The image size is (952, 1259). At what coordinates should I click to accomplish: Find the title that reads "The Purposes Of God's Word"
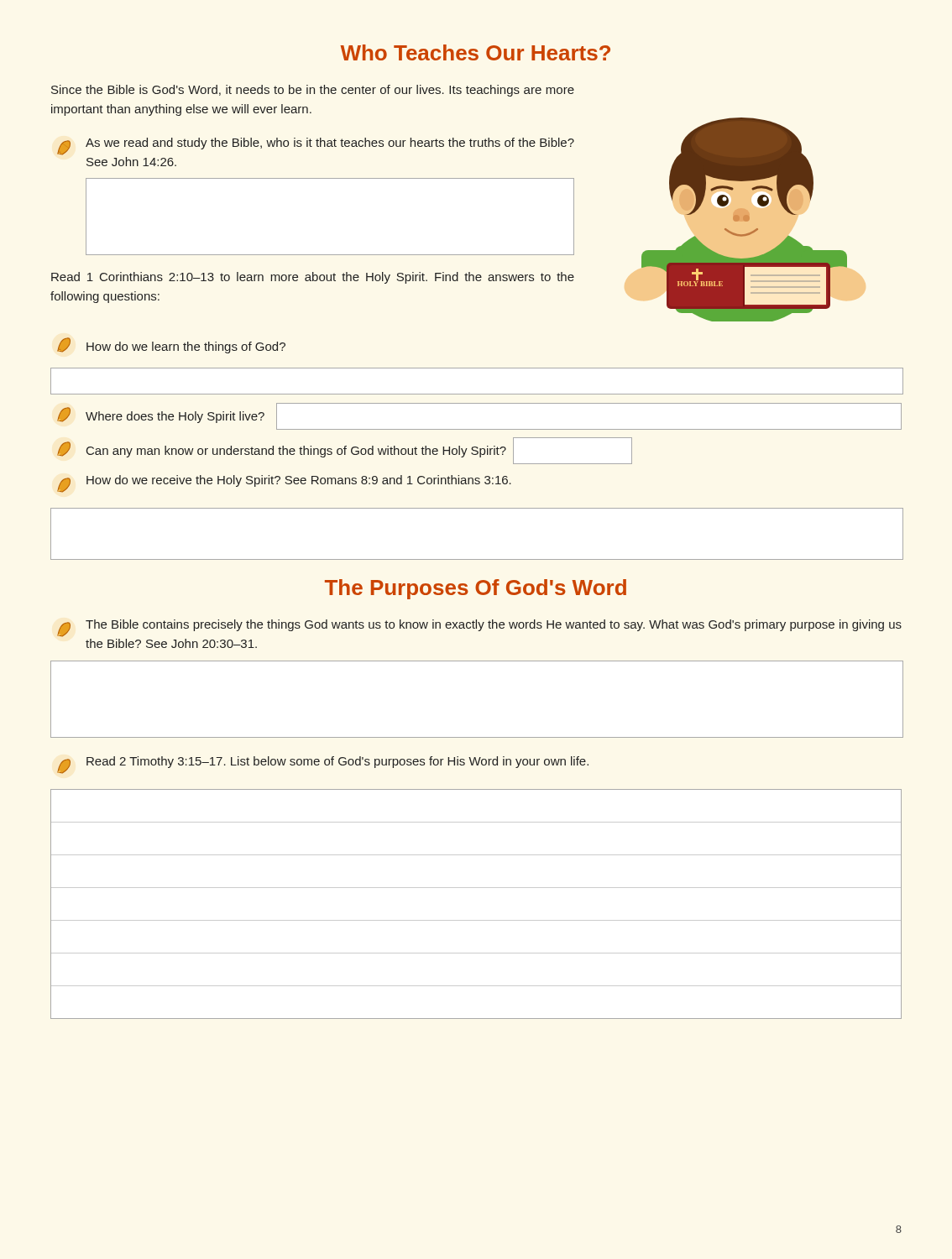click(476, 588)
